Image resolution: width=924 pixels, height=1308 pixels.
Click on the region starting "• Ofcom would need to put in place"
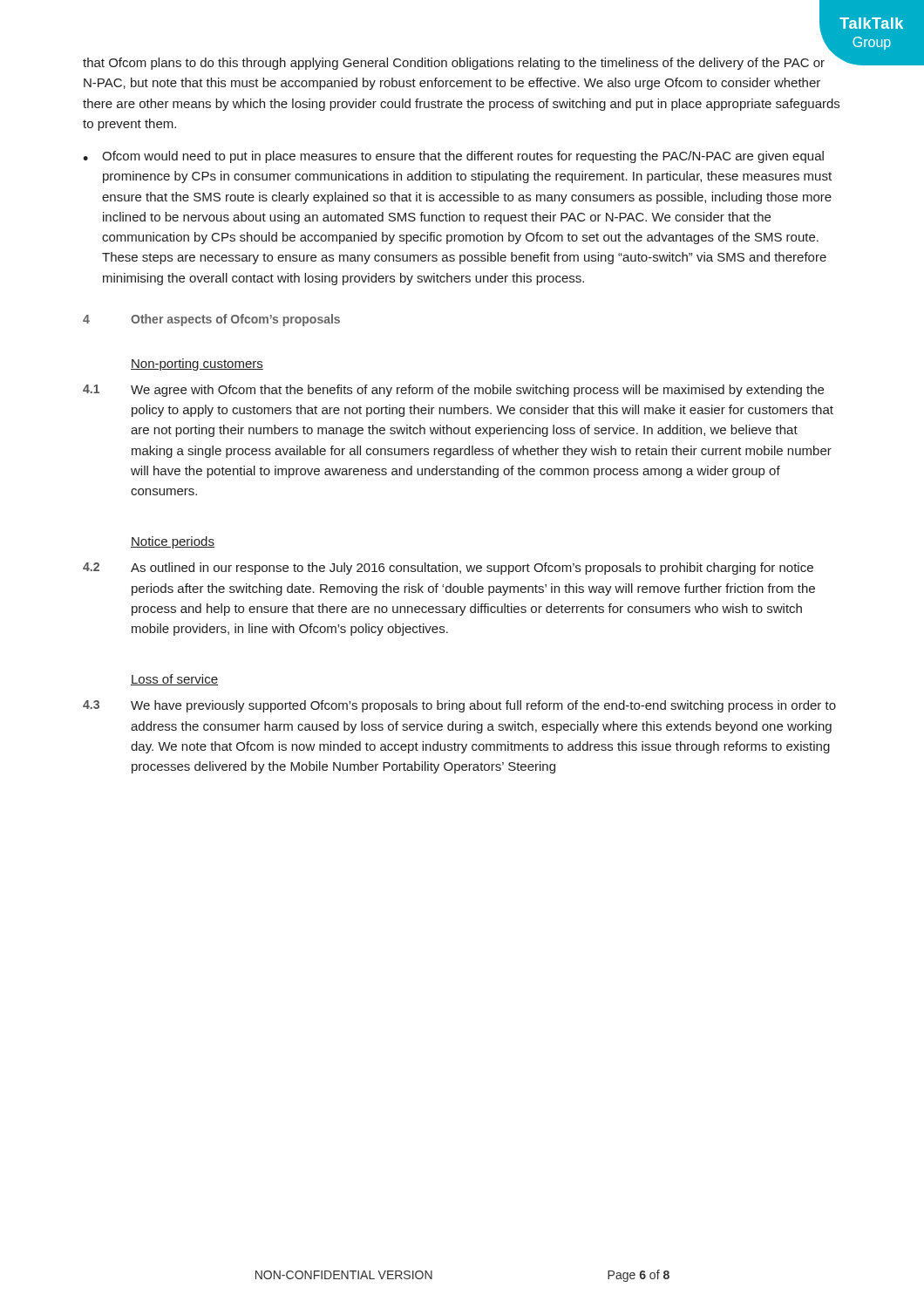coord(462,217)
